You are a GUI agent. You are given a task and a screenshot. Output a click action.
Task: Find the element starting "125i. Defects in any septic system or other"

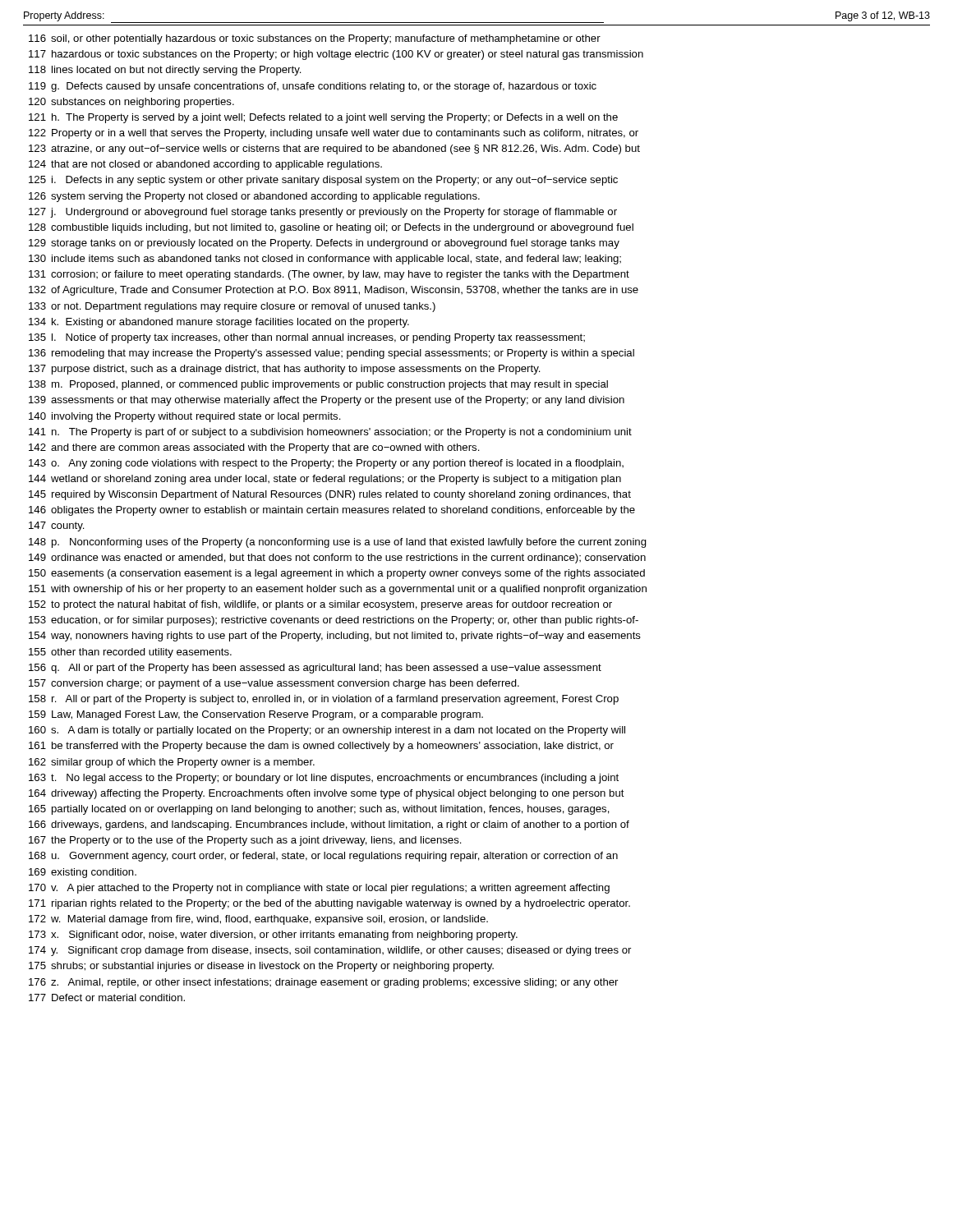[321, 188]
